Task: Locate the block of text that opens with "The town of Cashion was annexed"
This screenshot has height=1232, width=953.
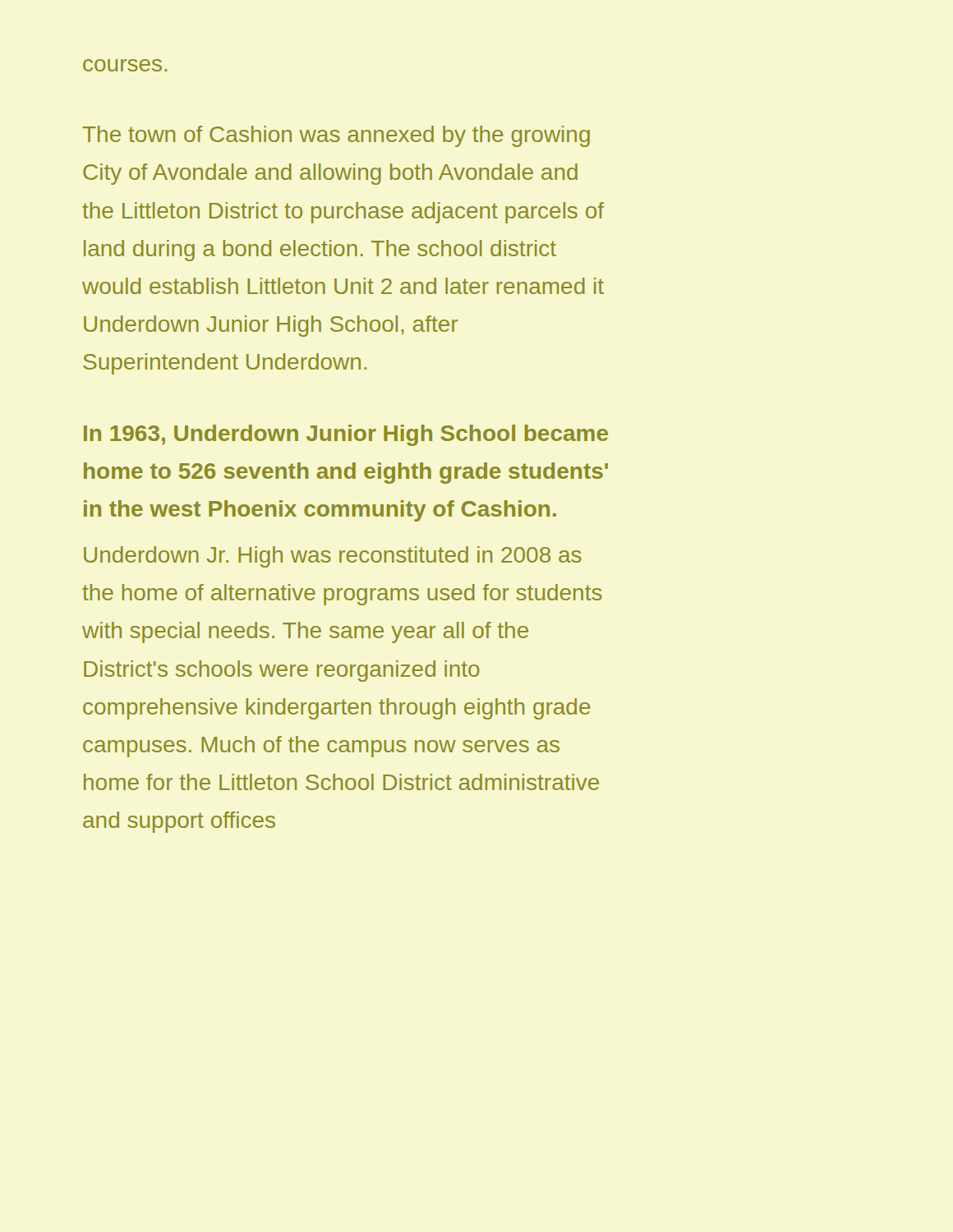Action: click(343, 248)
